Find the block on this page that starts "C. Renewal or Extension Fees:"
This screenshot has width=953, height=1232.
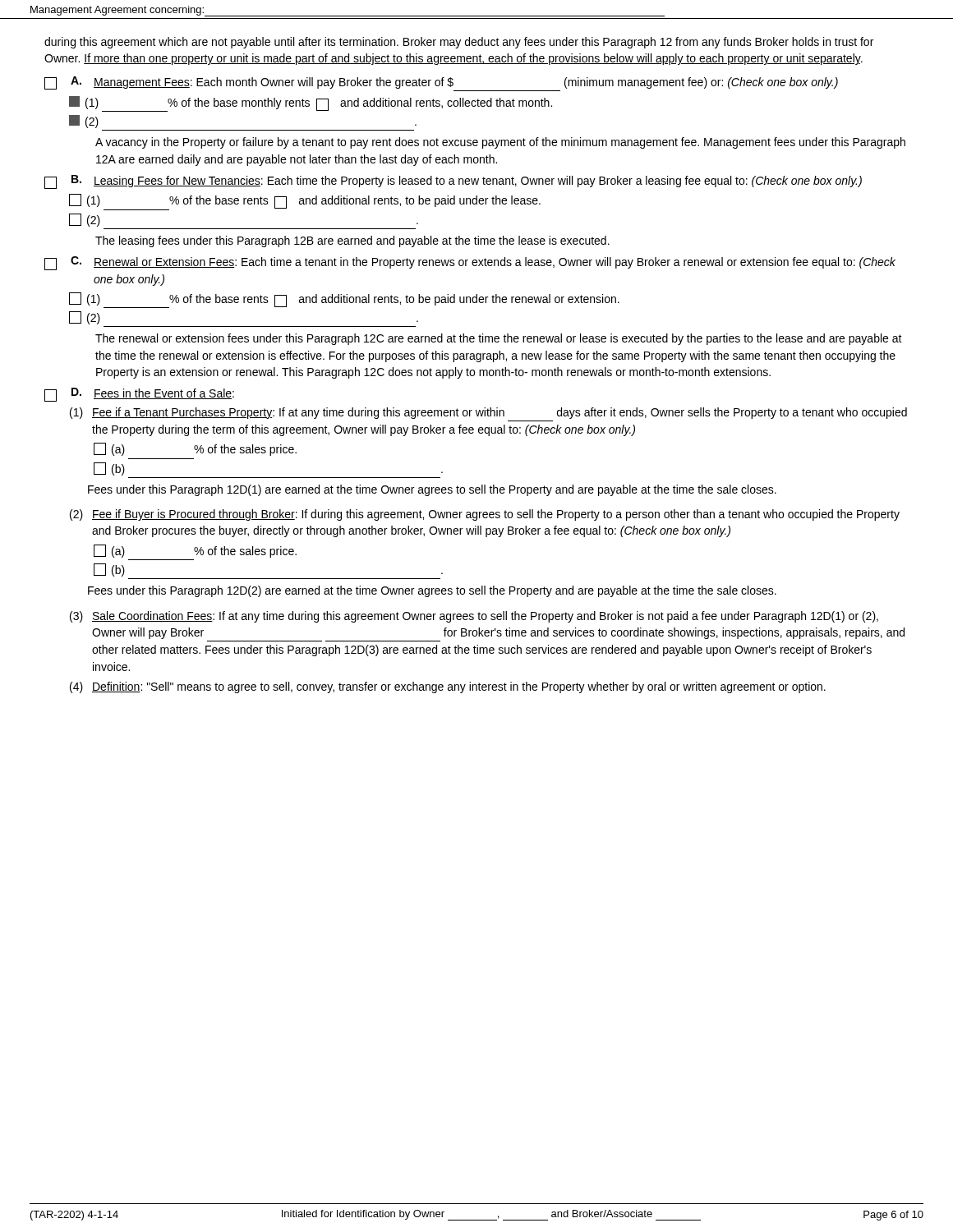coord(470,263)
